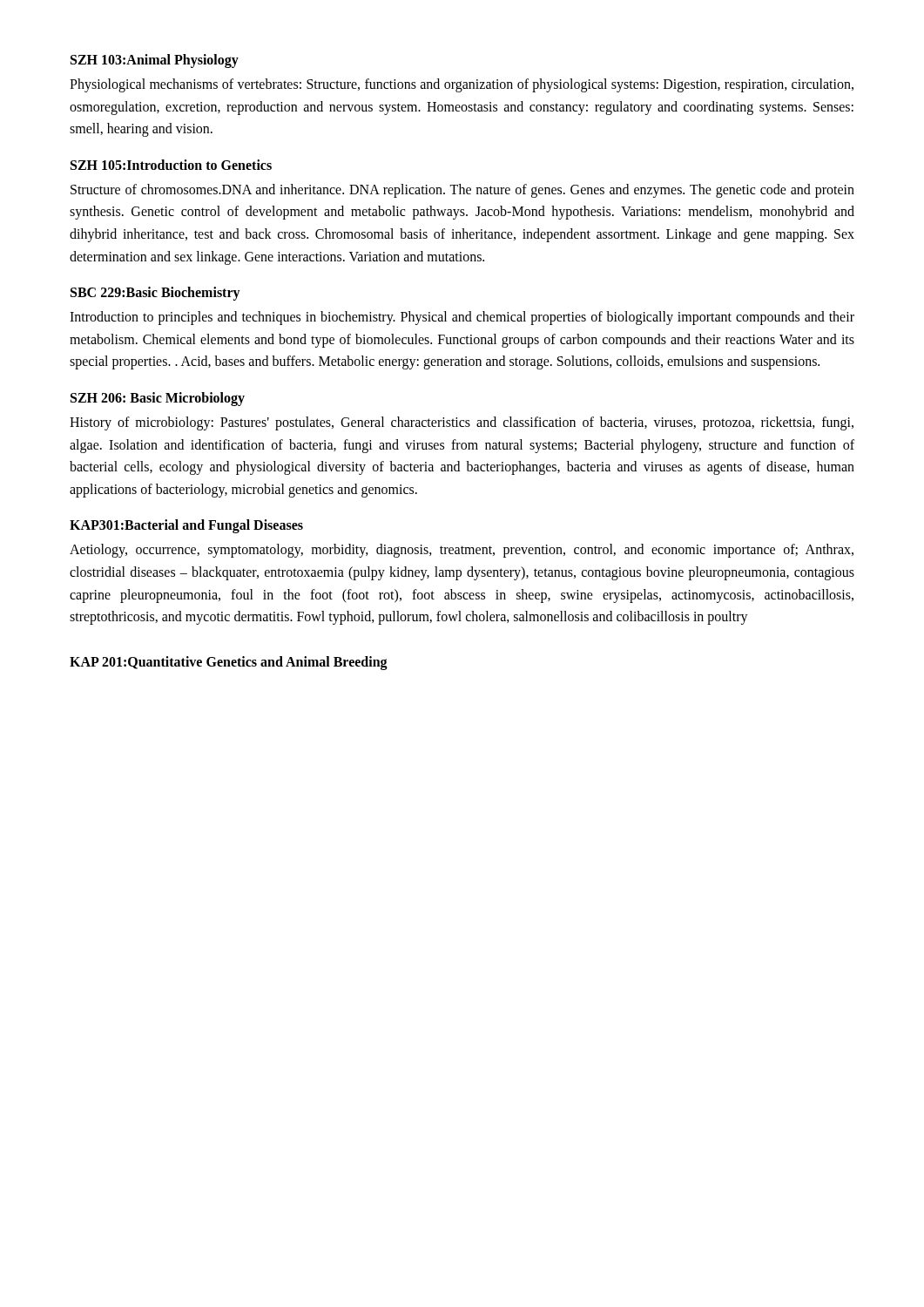
Task: Find the text starting "Physiological mechanisms of vertebrates: Structure, functions and"
Action: pos(462,106)
